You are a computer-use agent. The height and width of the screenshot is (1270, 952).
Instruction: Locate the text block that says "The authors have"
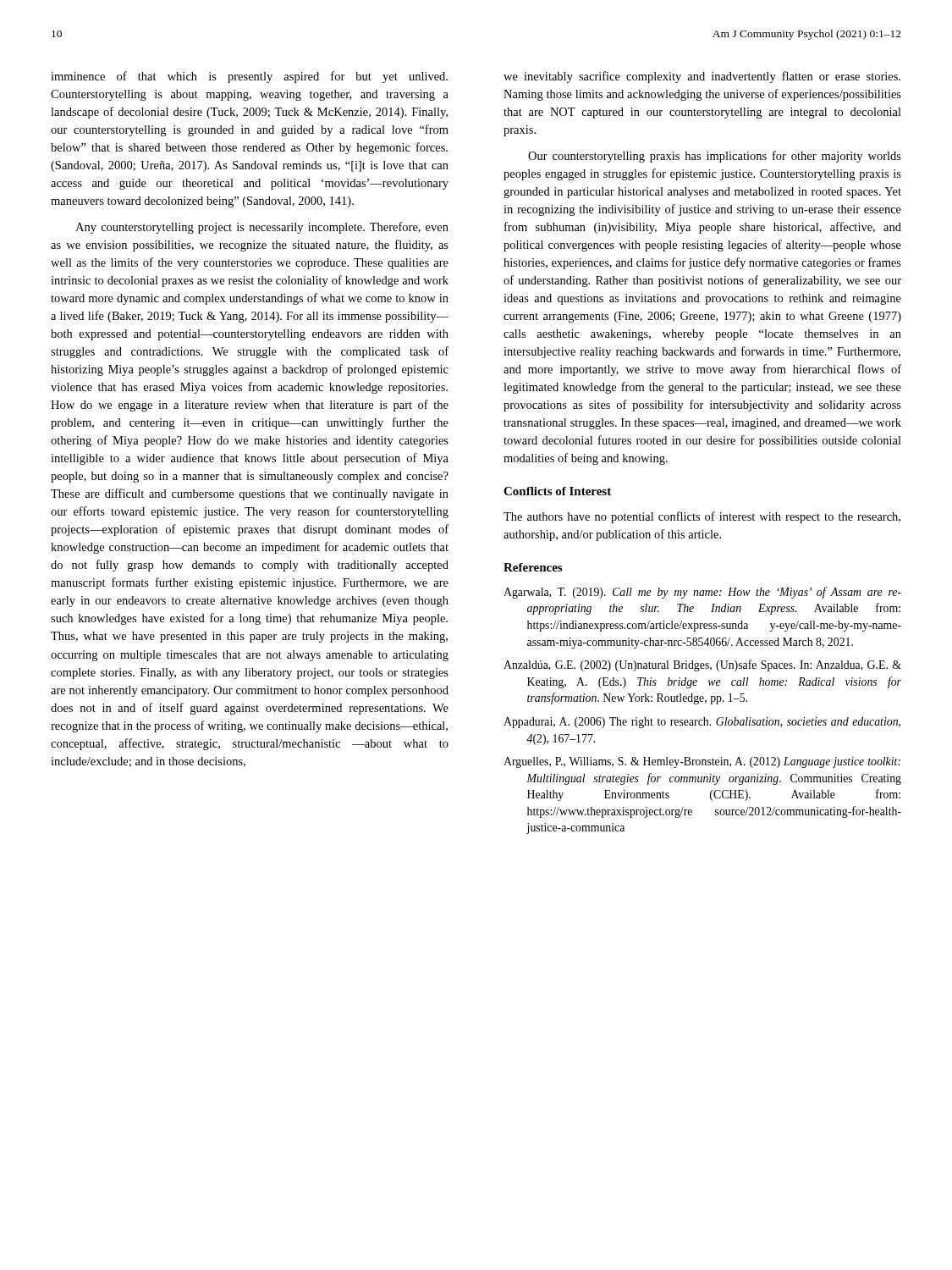click(x=702, y=526)
